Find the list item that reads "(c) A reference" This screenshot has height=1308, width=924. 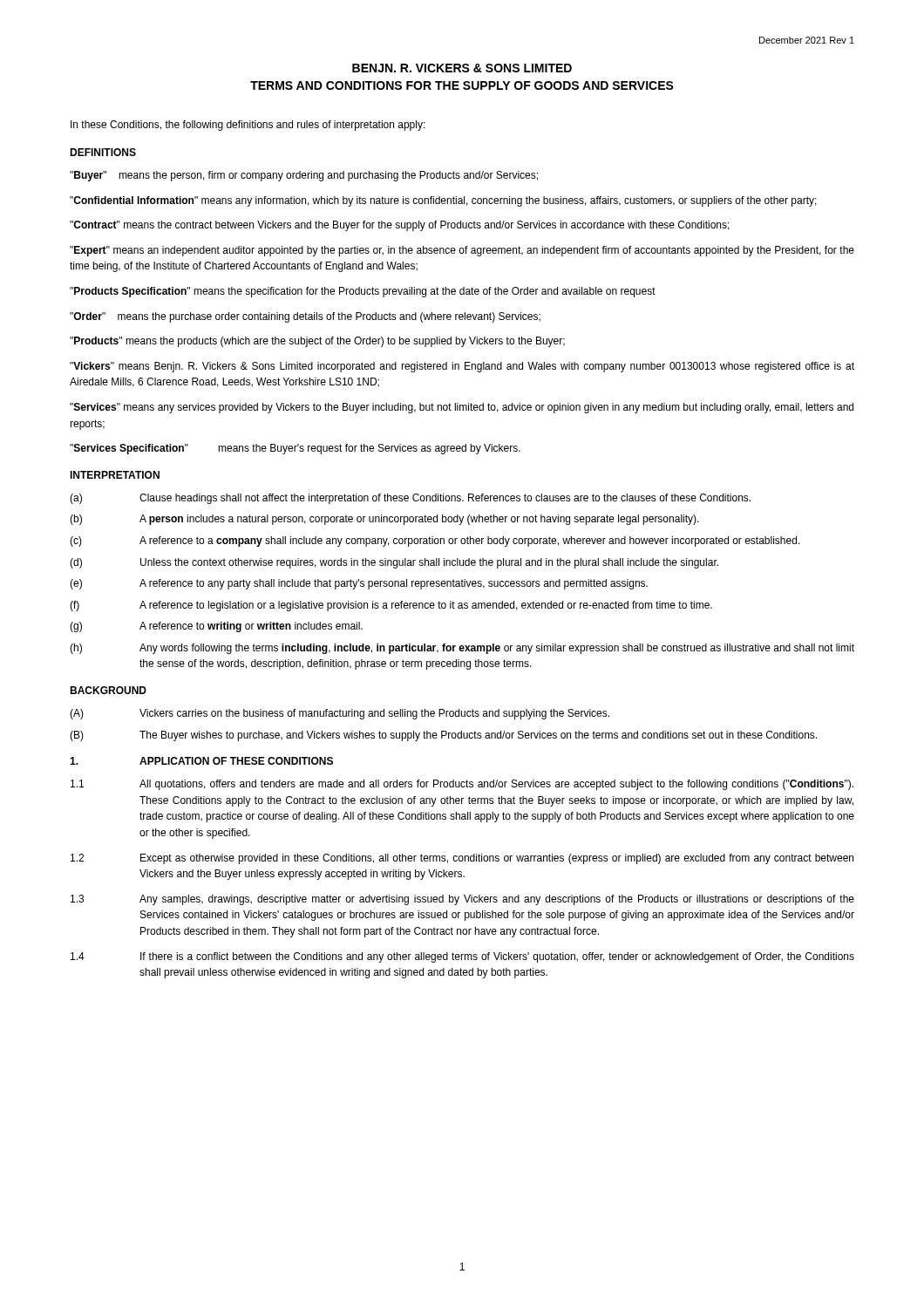(x=462, y=541)
